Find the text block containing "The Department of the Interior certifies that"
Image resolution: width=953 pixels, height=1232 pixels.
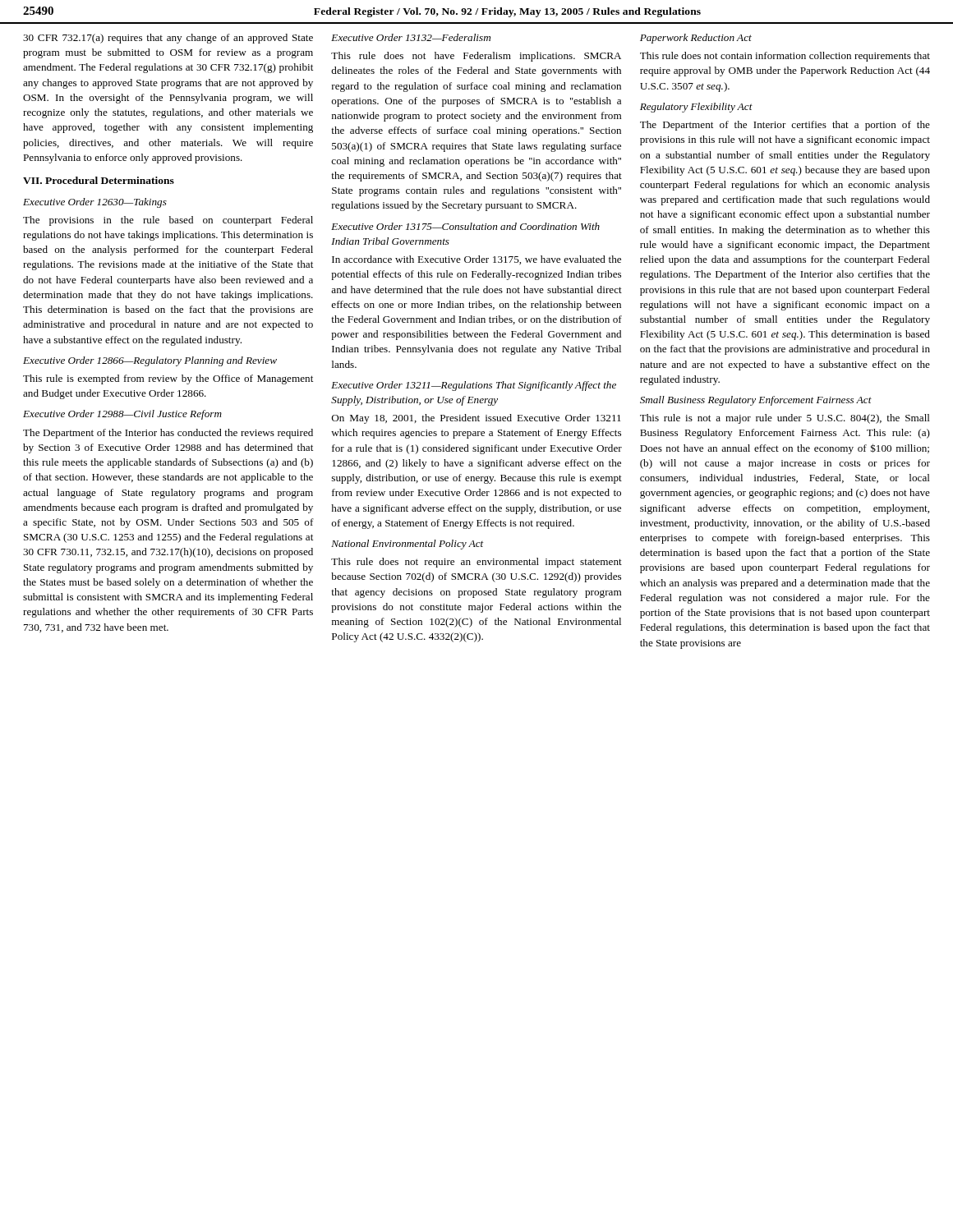[x=785, y=252]
